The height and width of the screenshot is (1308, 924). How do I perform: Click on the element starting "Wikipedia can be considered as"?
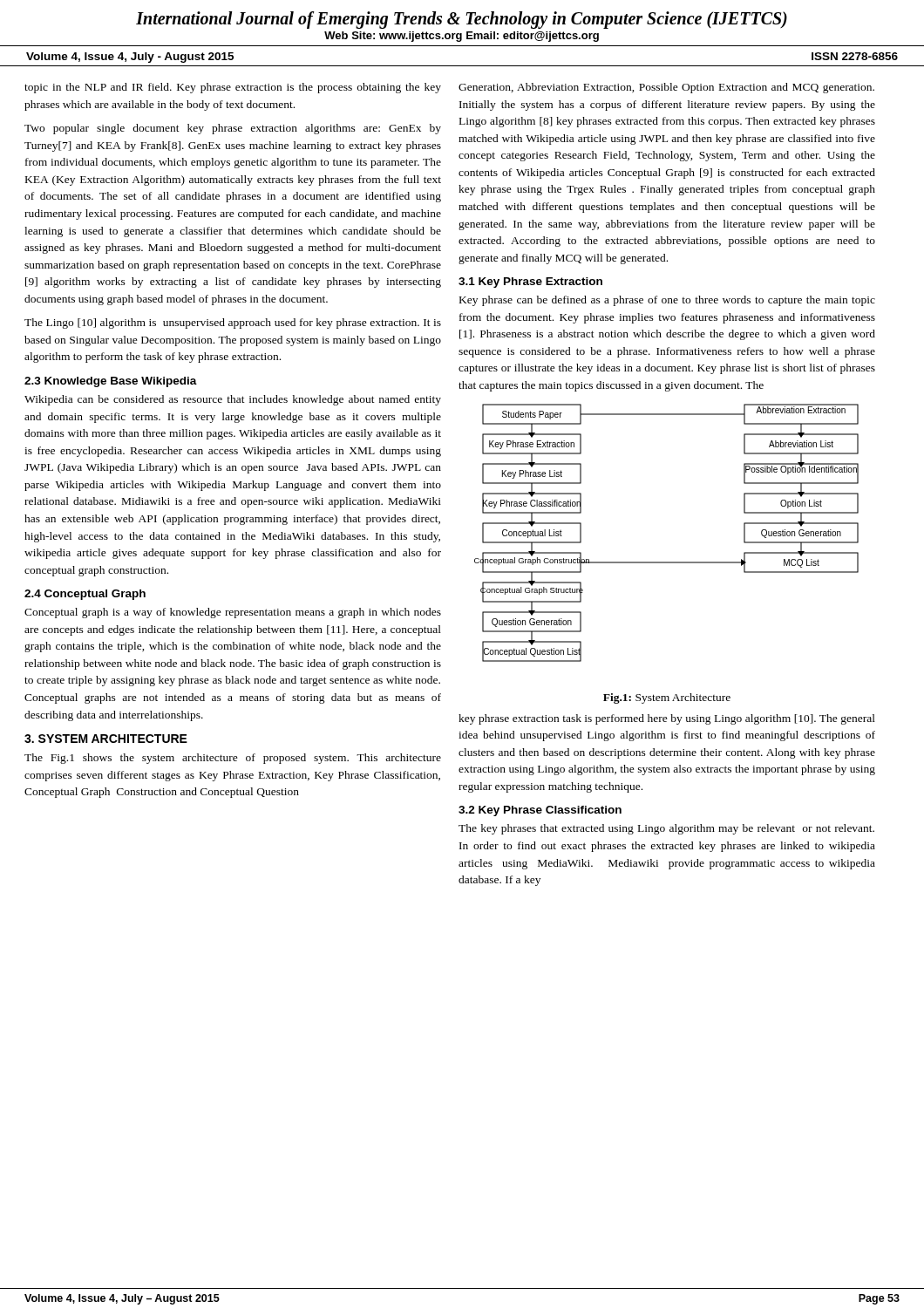233,484
